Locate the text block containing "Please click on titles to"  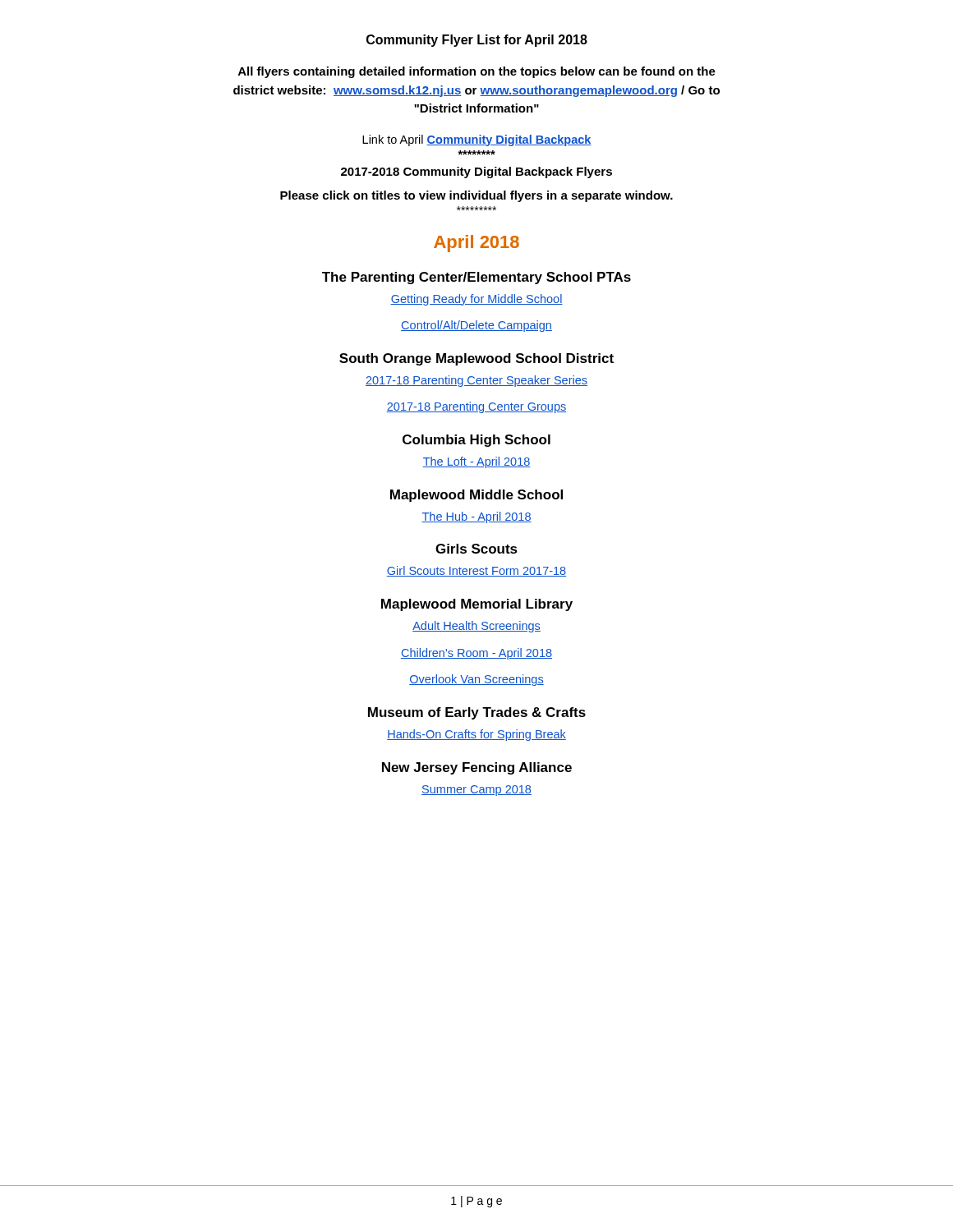[x=476, y=195]
